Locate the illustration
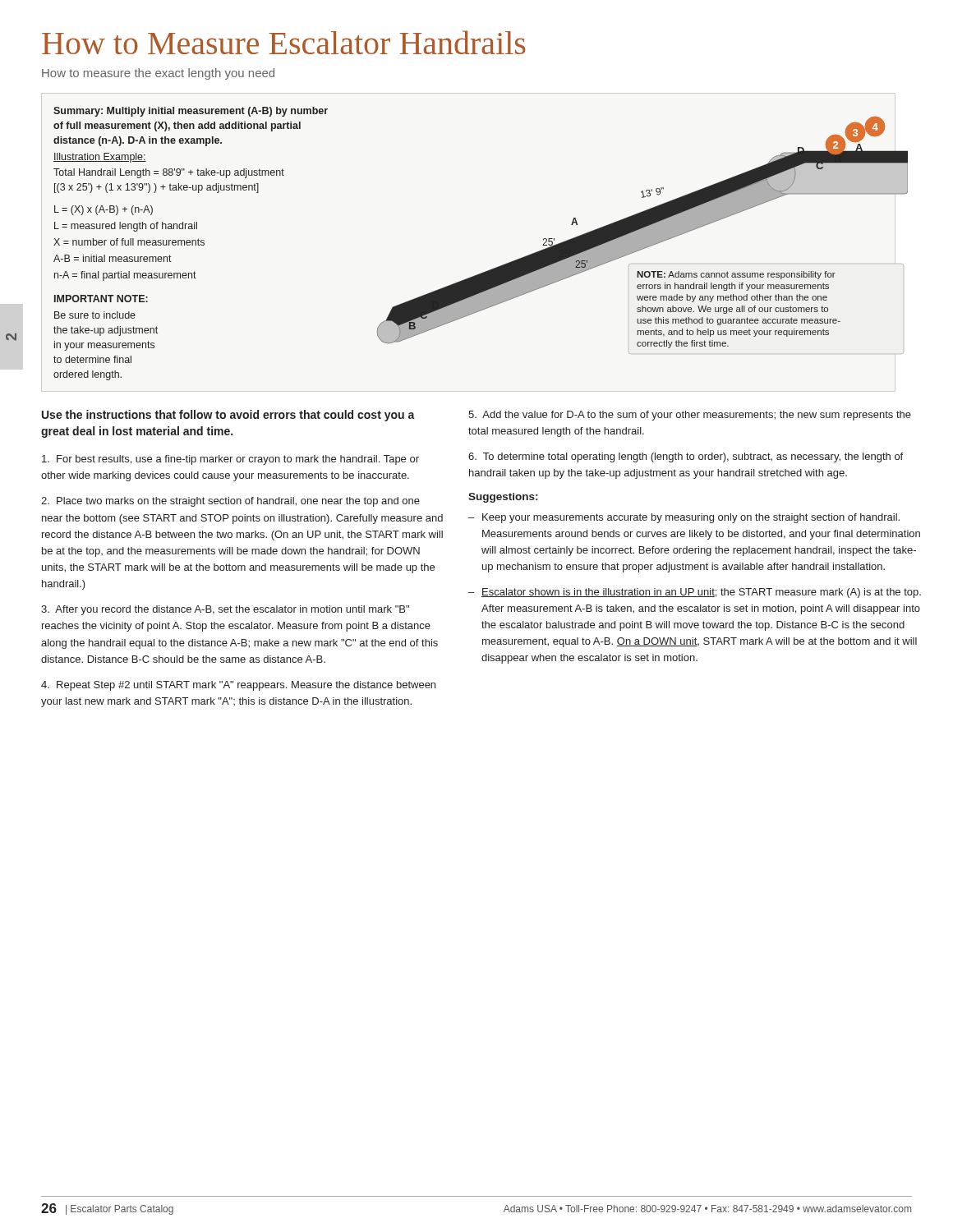This screenshot has height=1232, width=953. click(468, 242)
